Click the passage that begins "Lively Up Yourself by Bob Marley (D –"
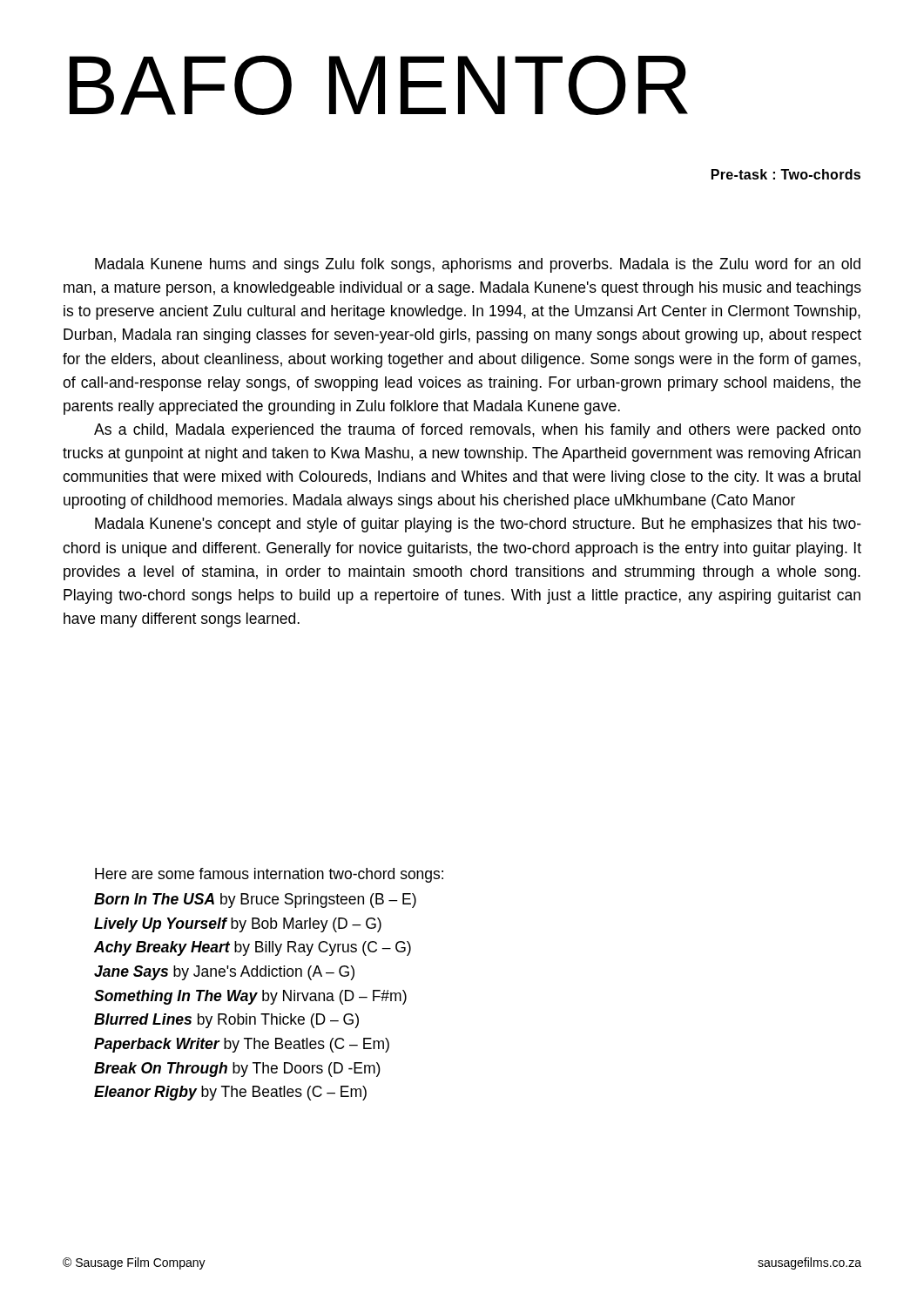This screenshot has width=924, height=1307. pyautogui.click(x=238, y=923)
